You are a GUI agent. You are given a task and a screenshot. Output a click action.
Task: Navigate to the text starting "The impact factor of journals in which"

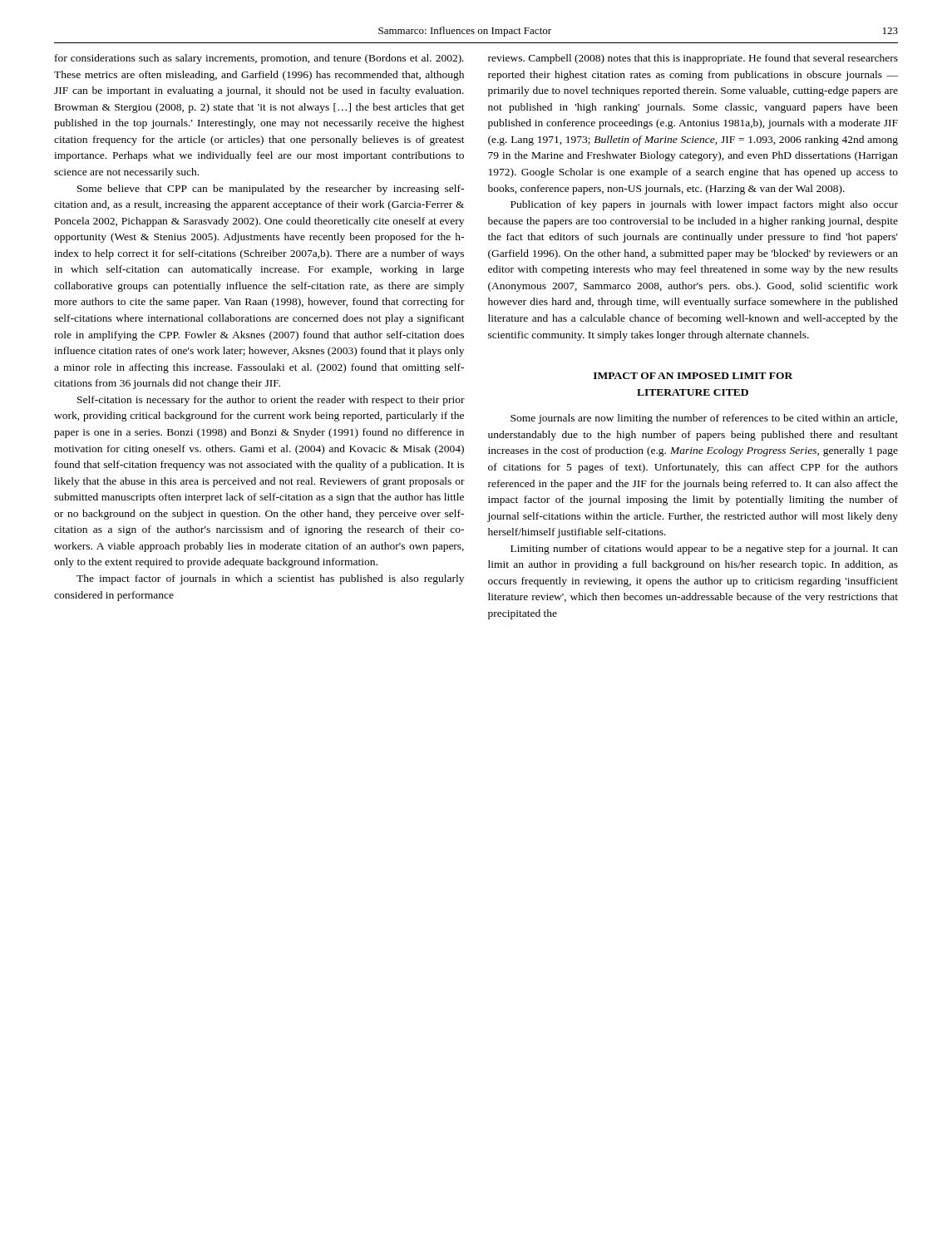(259, 587)
